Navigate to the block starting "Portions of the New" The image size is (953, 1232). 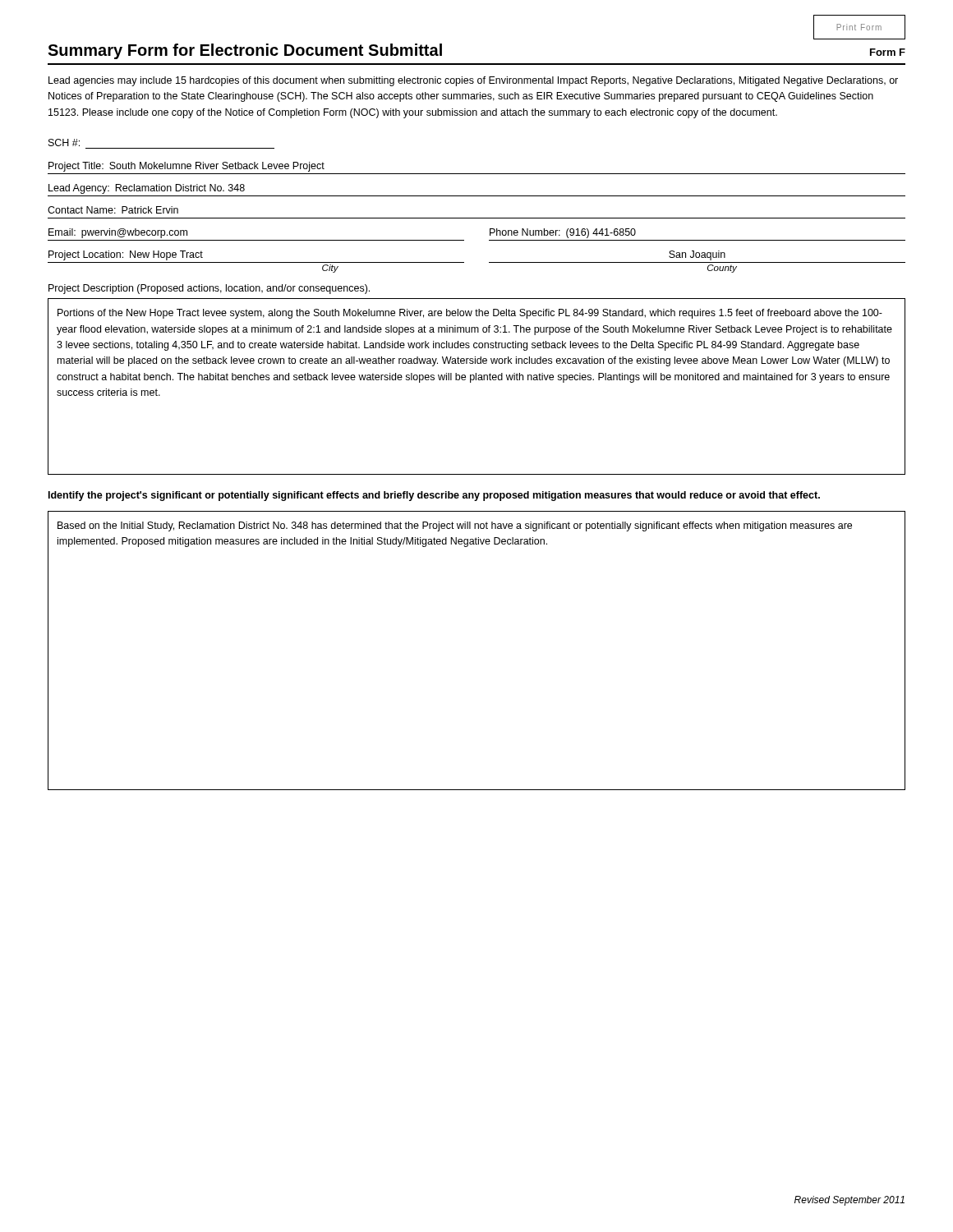click(474, 353)
